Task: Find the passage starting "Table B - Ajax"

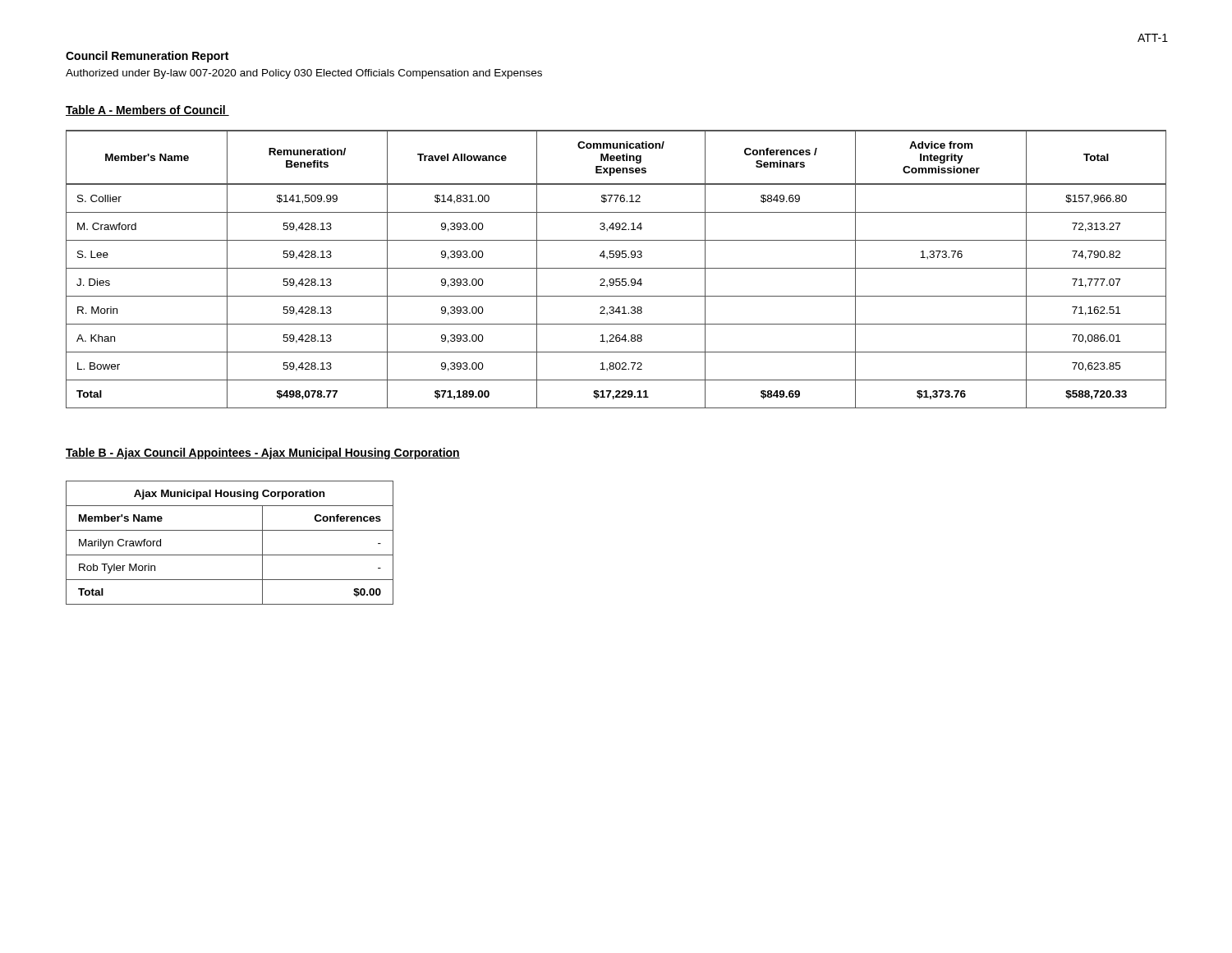Action: 263,453
